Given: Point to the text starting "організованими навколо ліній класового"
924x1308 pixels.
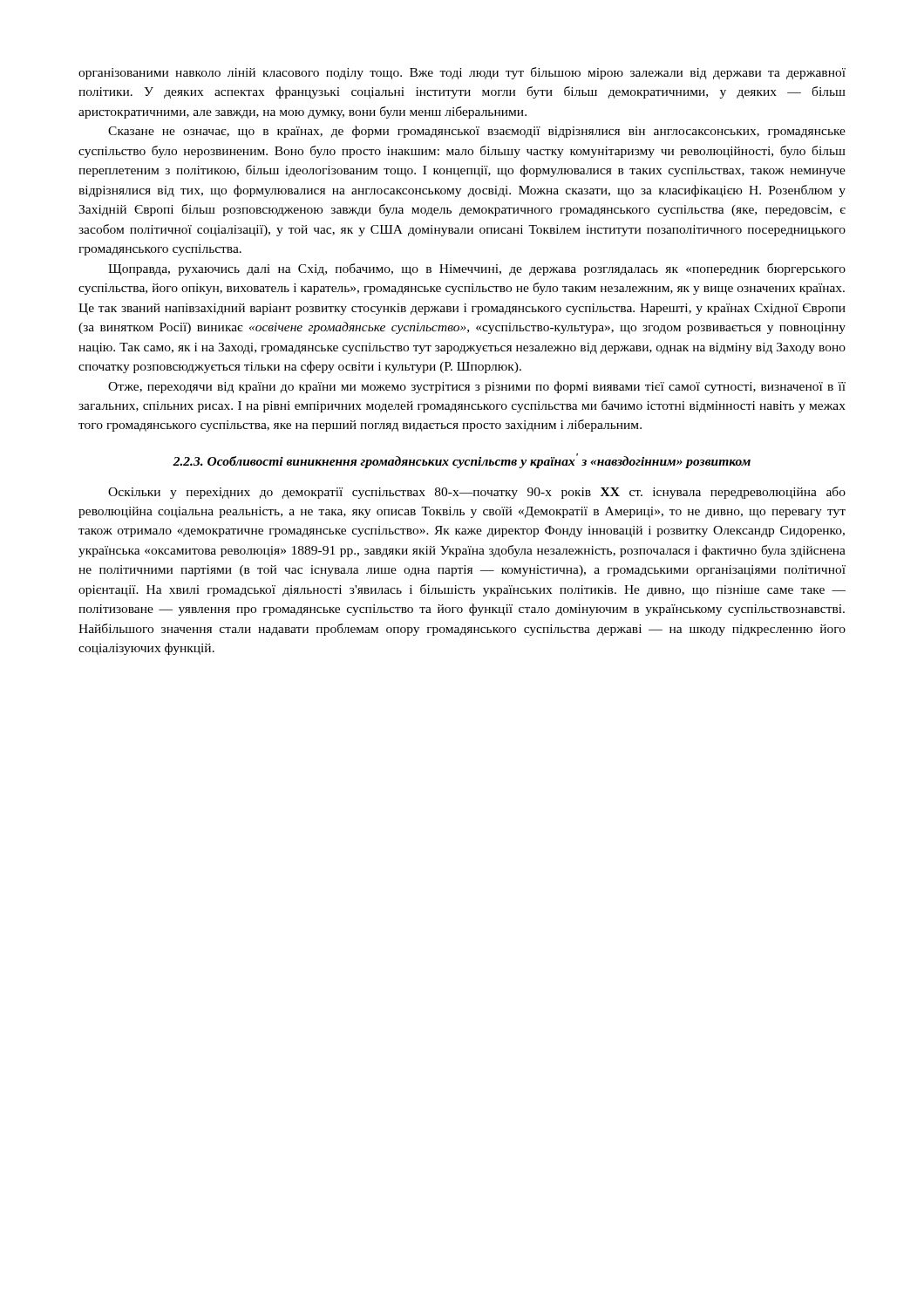Looking at the screenshot, I should coord(462,92).
